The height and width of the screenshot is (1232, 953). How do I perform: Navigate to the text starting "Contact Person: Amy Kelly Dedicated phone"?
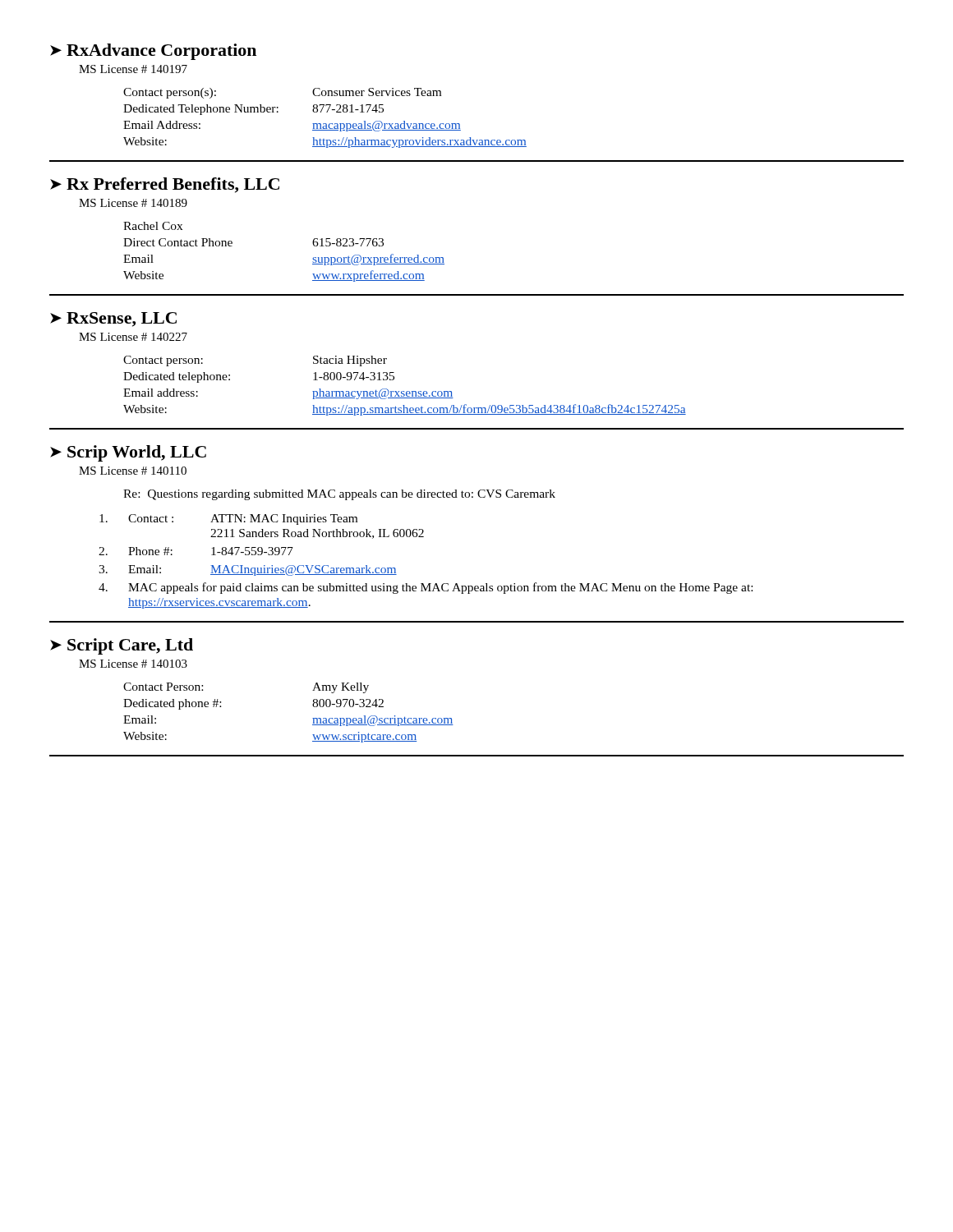169,688
